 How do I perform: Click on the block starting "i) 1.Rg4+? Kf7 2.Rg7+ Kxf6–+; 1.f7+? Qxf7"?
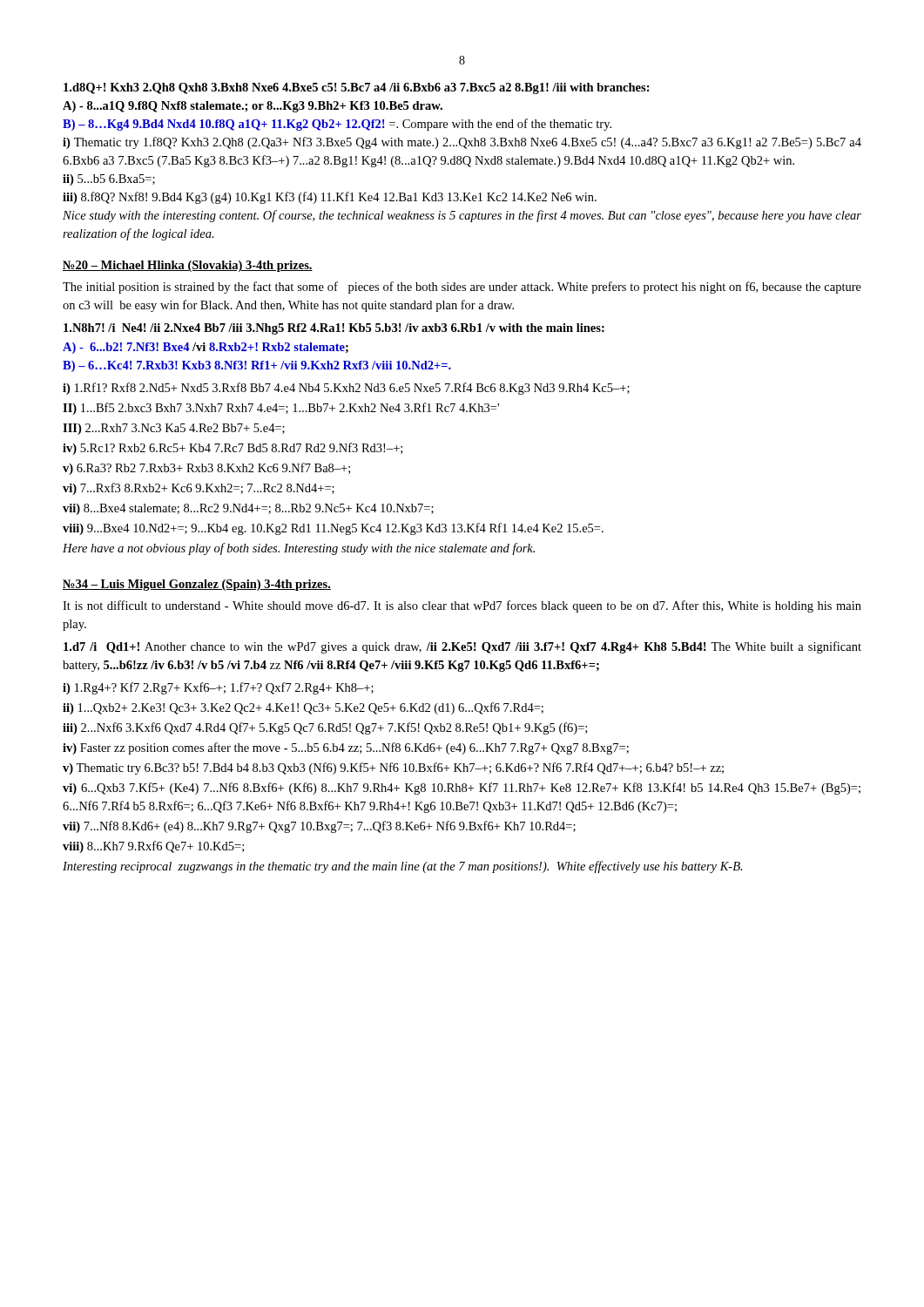click(218, 687)
